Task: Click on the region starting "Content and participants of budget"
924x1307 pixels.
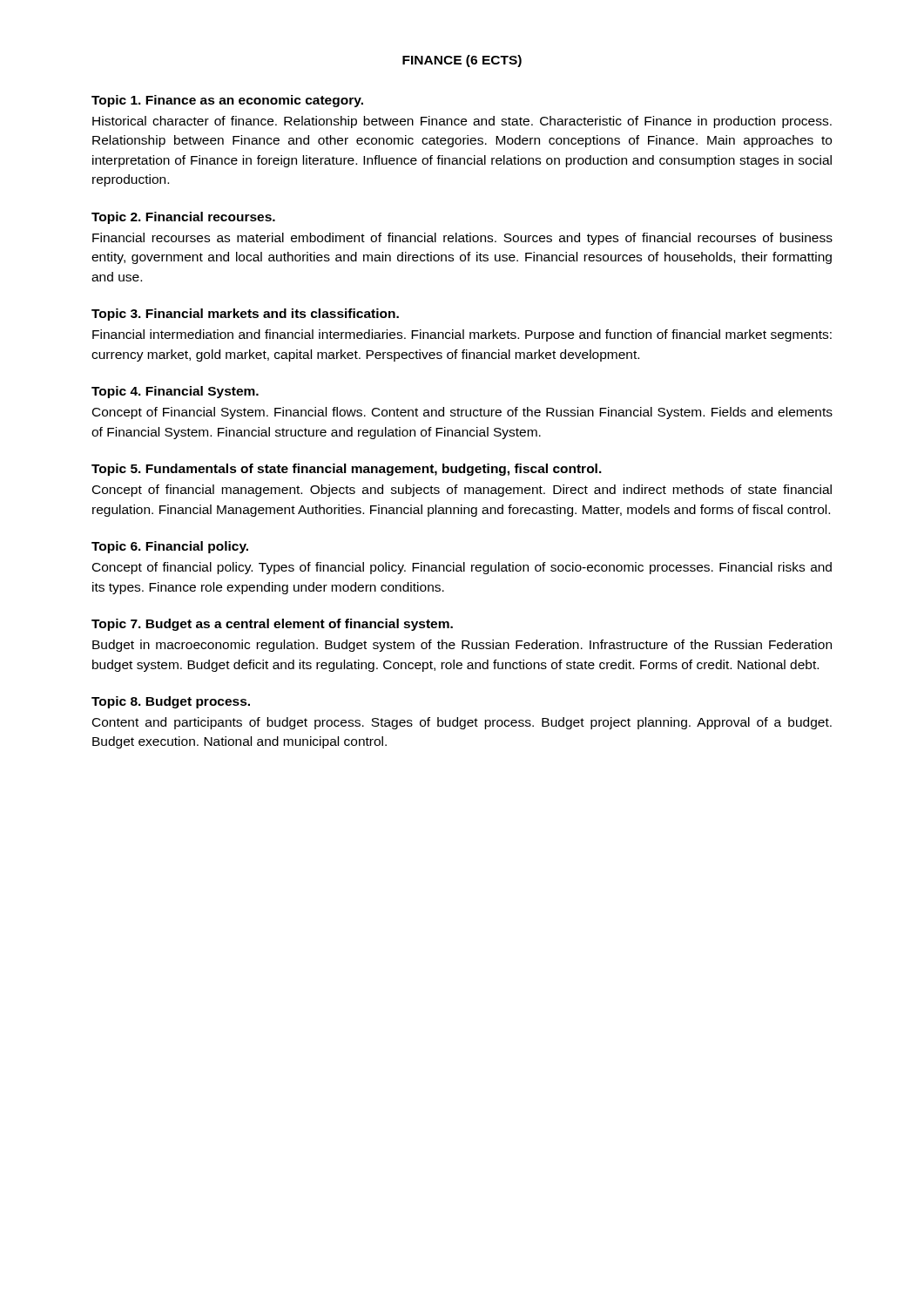Action: pos(462,732)
